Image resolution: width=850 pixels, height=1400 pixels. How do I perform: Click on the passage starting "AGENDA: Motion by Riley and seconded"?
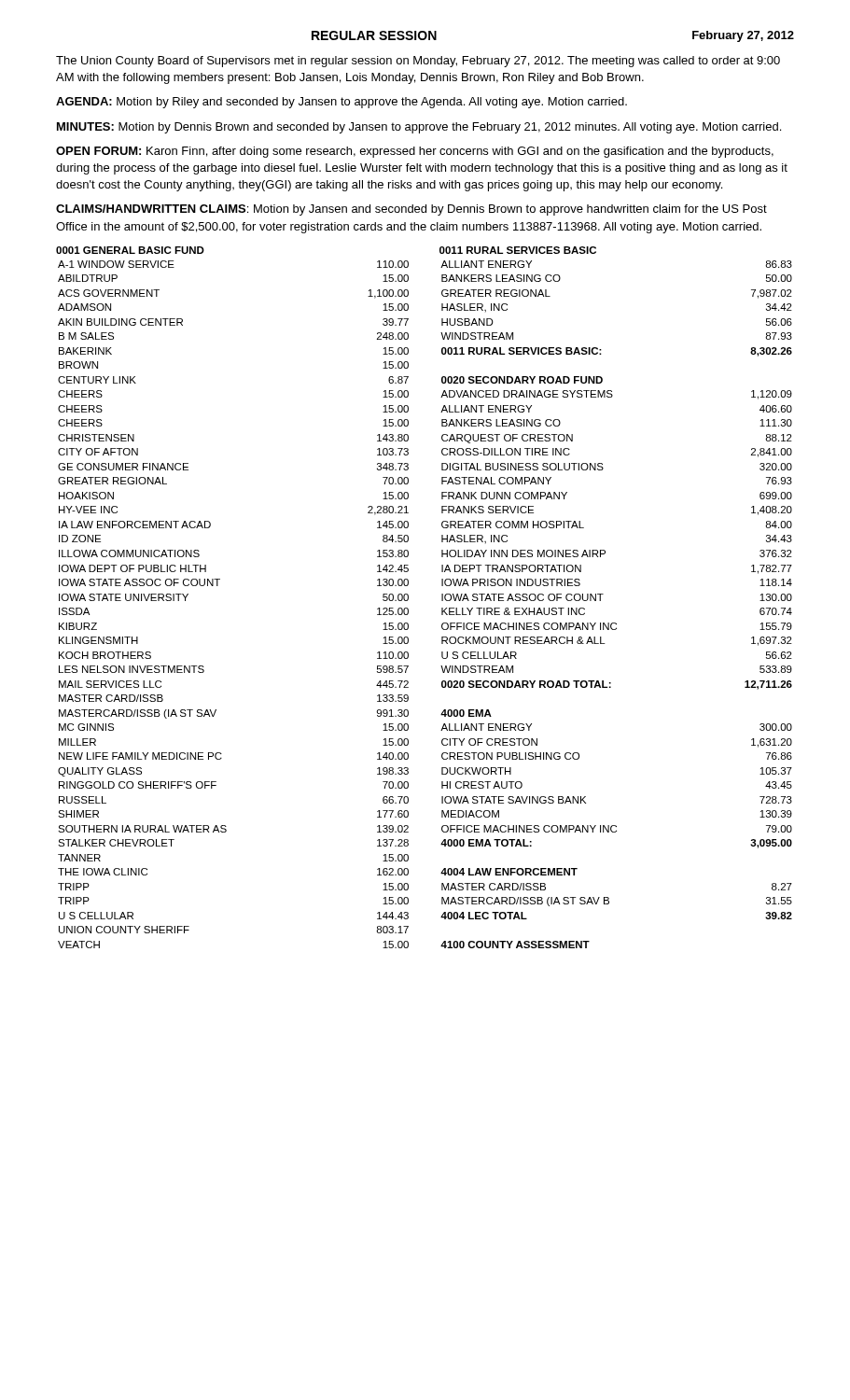(342, 102)
